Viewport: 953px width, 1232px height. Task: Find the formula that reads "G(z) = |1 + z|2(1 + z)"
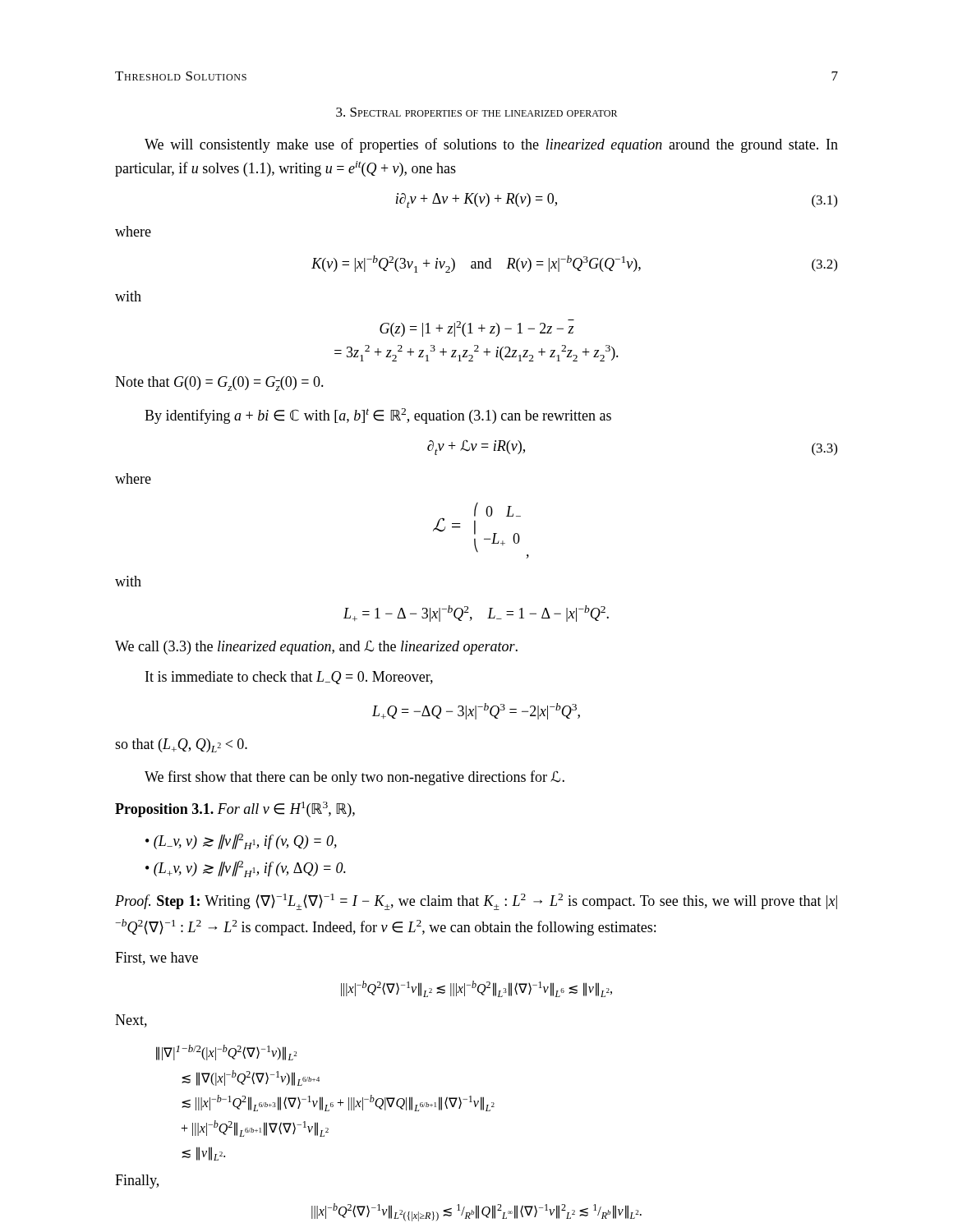coord(476,341)
